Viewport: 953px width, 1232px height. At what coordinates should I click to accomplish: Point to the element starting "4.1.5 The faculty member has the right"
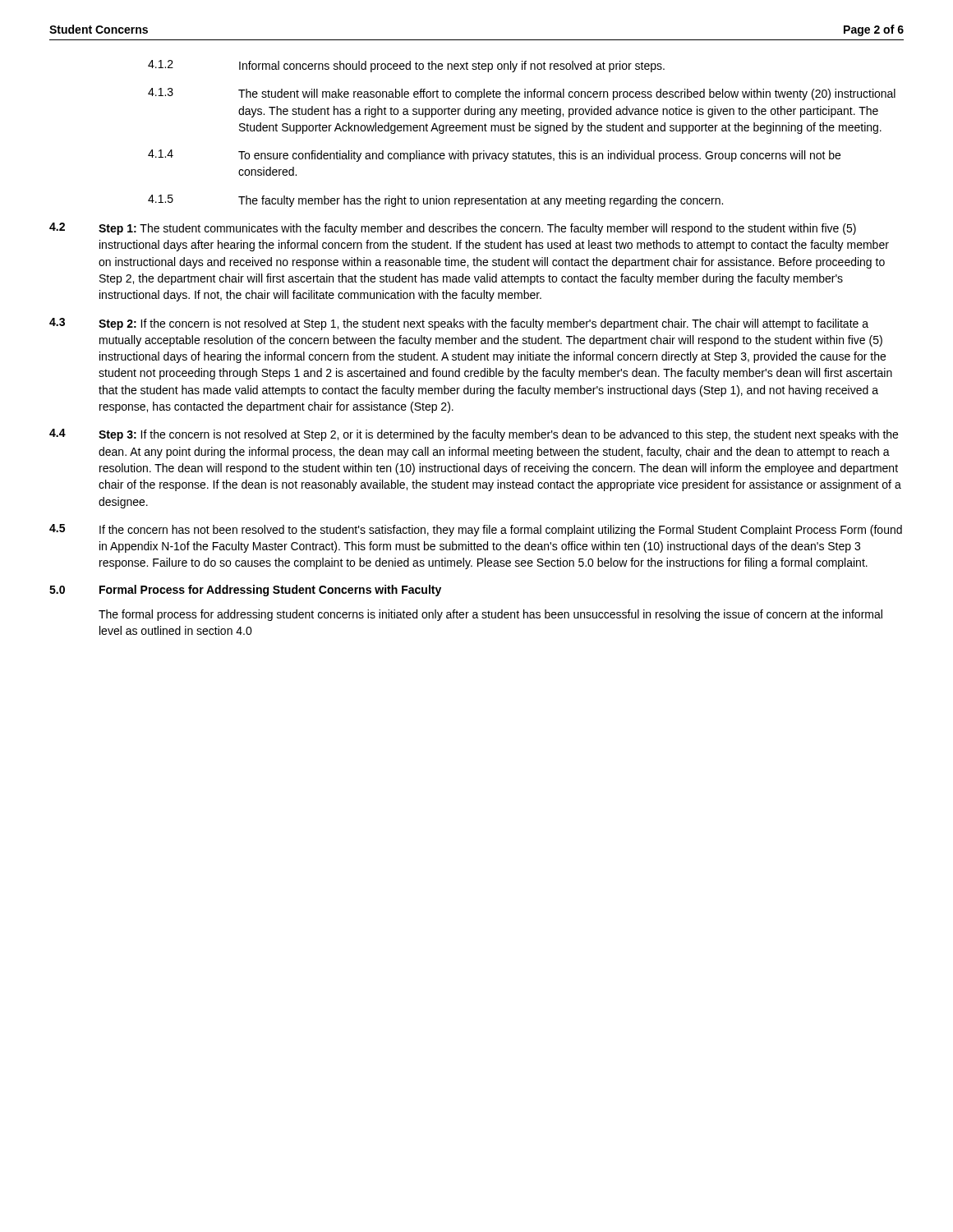pyautogui.click(x=476, y=200)
